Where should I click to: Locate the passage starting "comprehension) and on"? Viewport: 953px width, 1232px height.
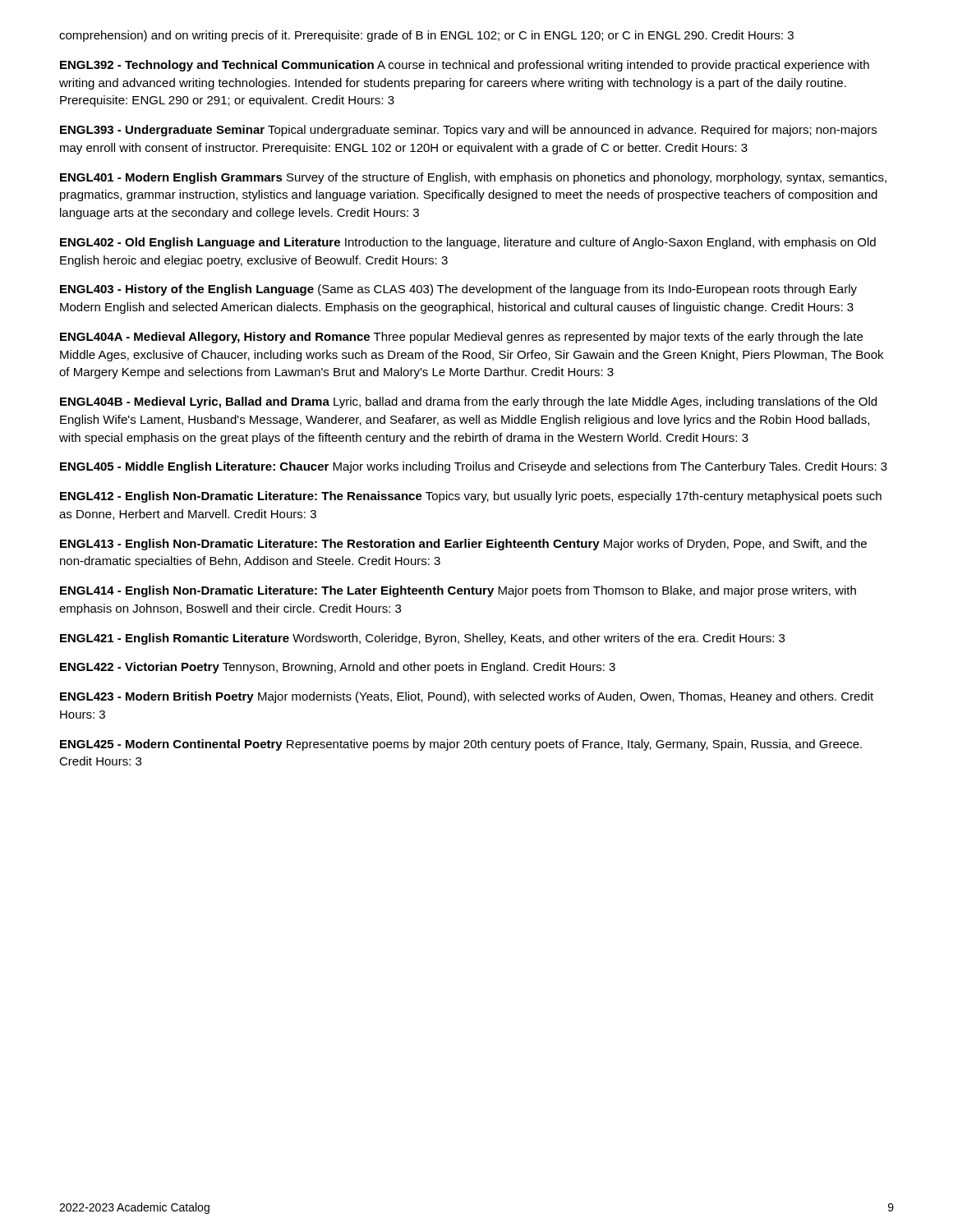(476, 35)
